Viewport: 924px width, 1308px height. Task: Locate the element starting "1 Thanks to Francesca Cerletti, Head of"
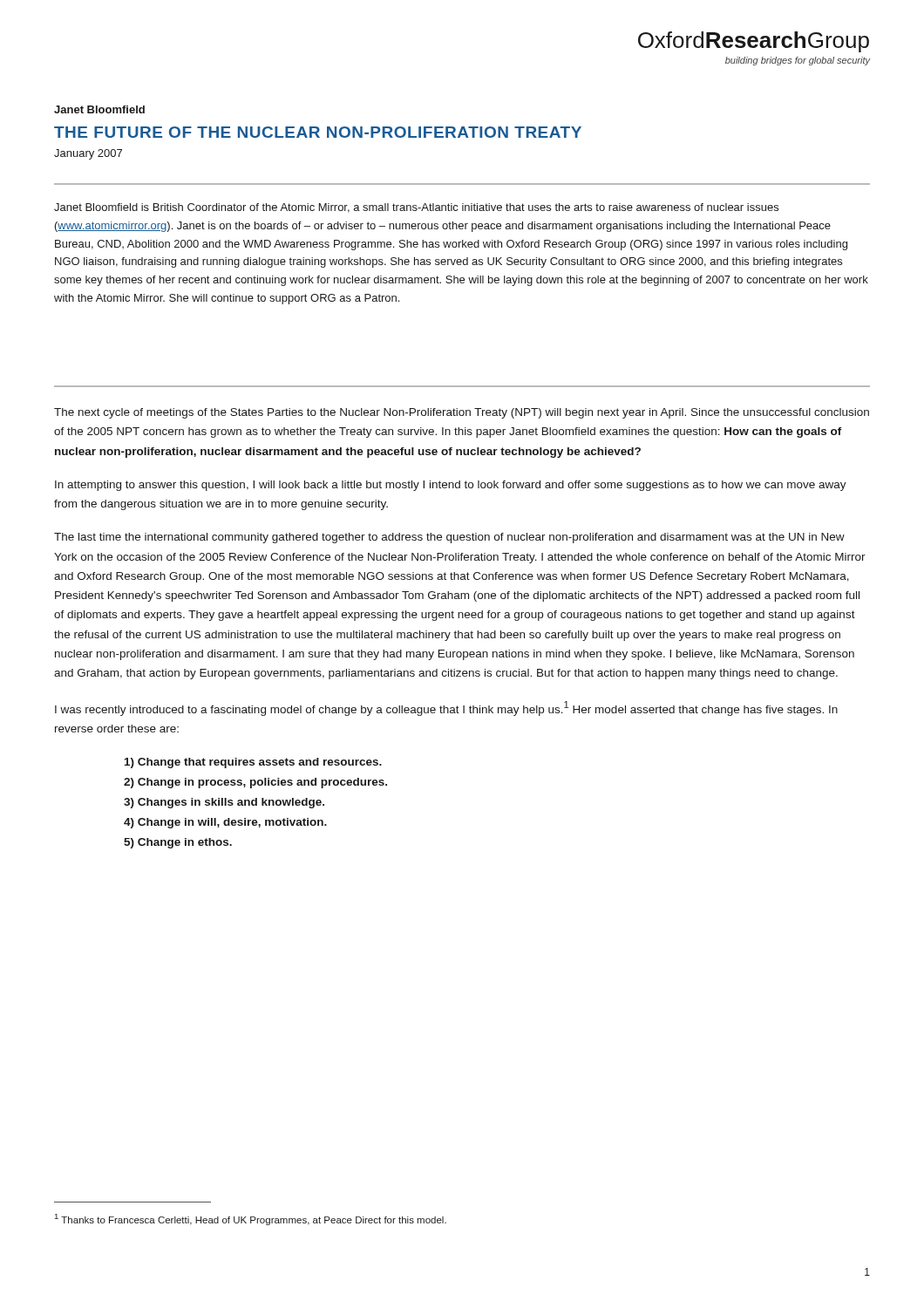[x=250, y=1218]
